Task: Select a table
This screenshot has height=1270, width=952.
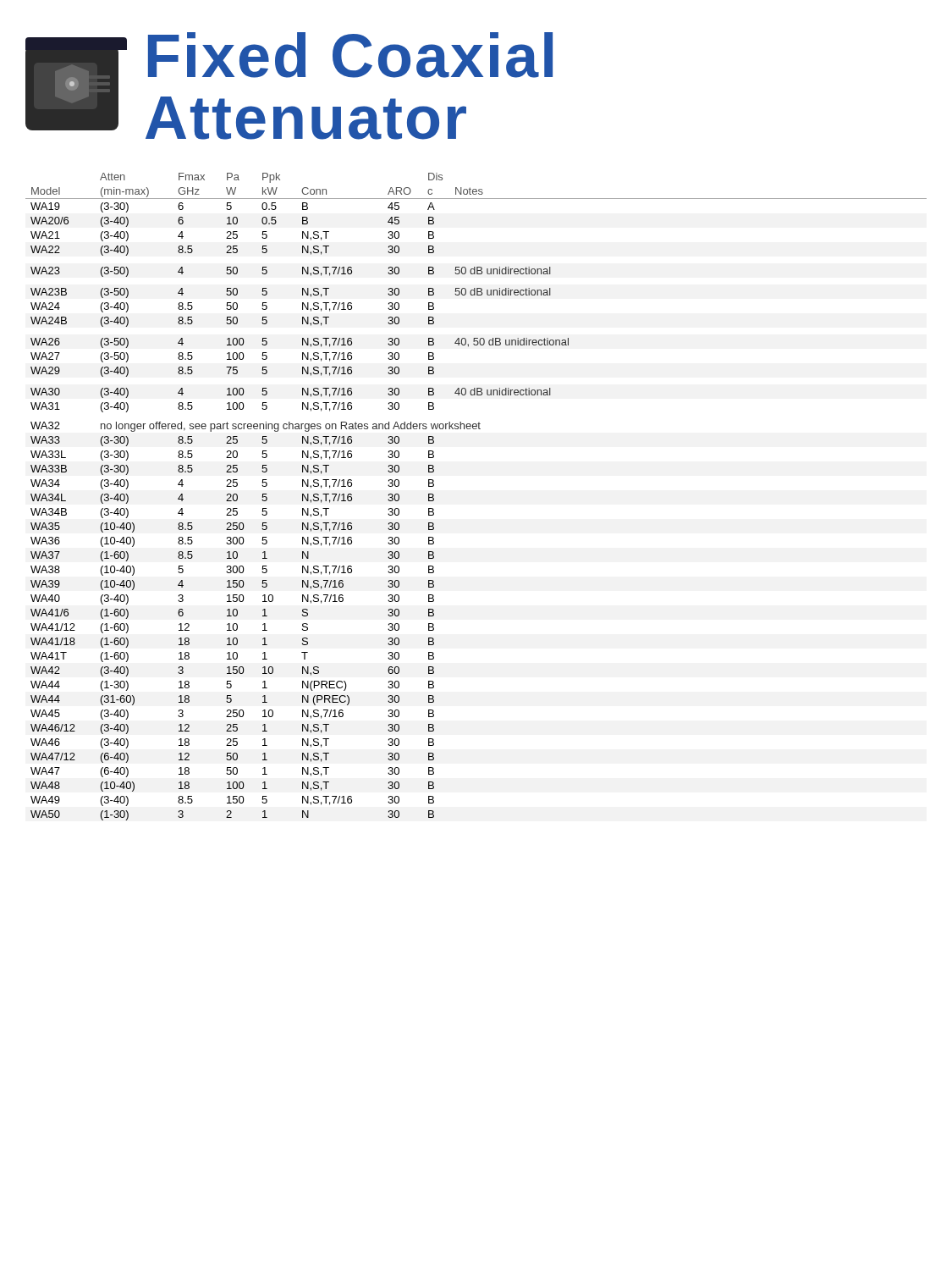Action: click(476, 495)
